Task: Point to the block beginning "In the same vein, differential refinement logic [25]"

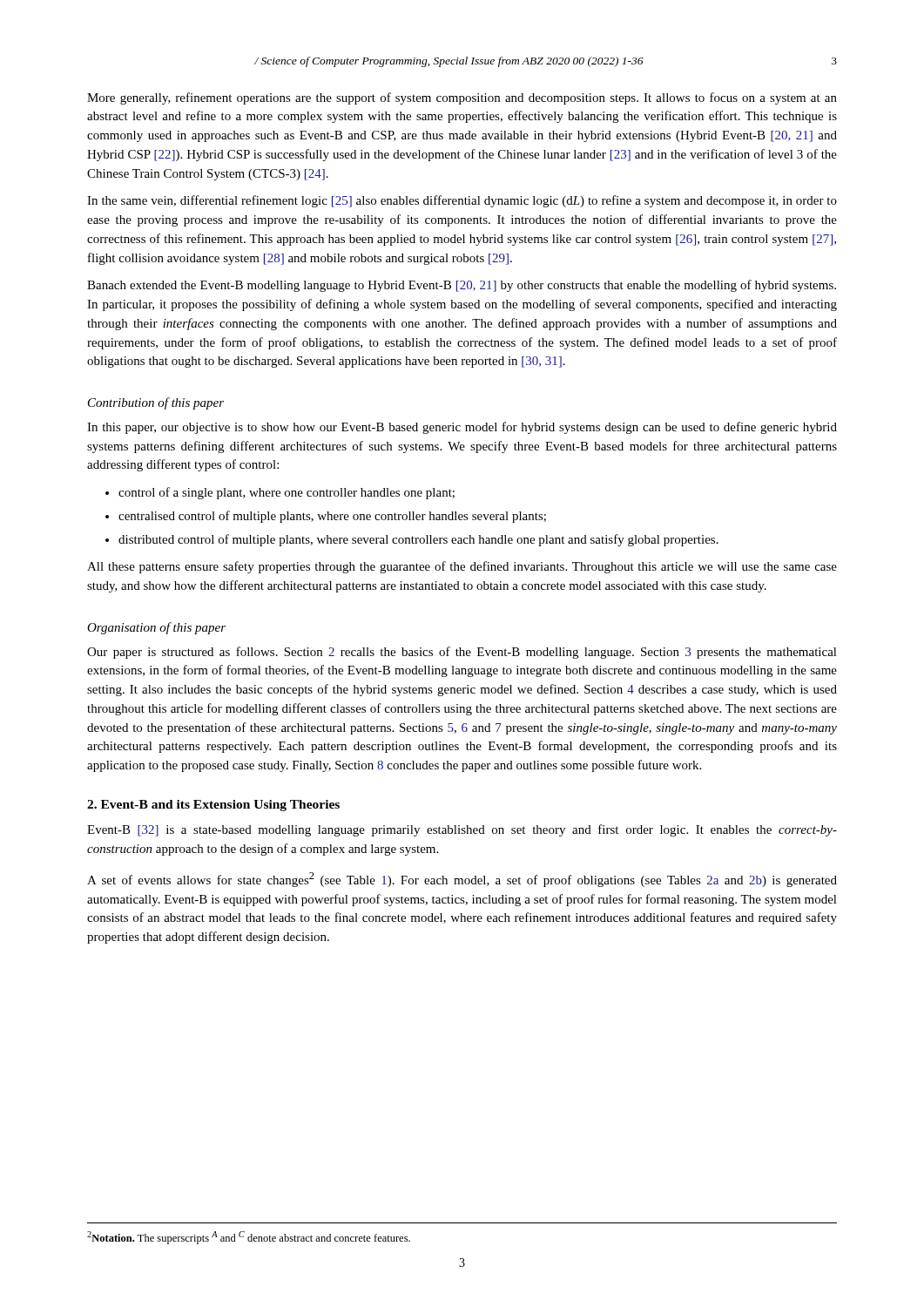Action: [x=462, y=230]
